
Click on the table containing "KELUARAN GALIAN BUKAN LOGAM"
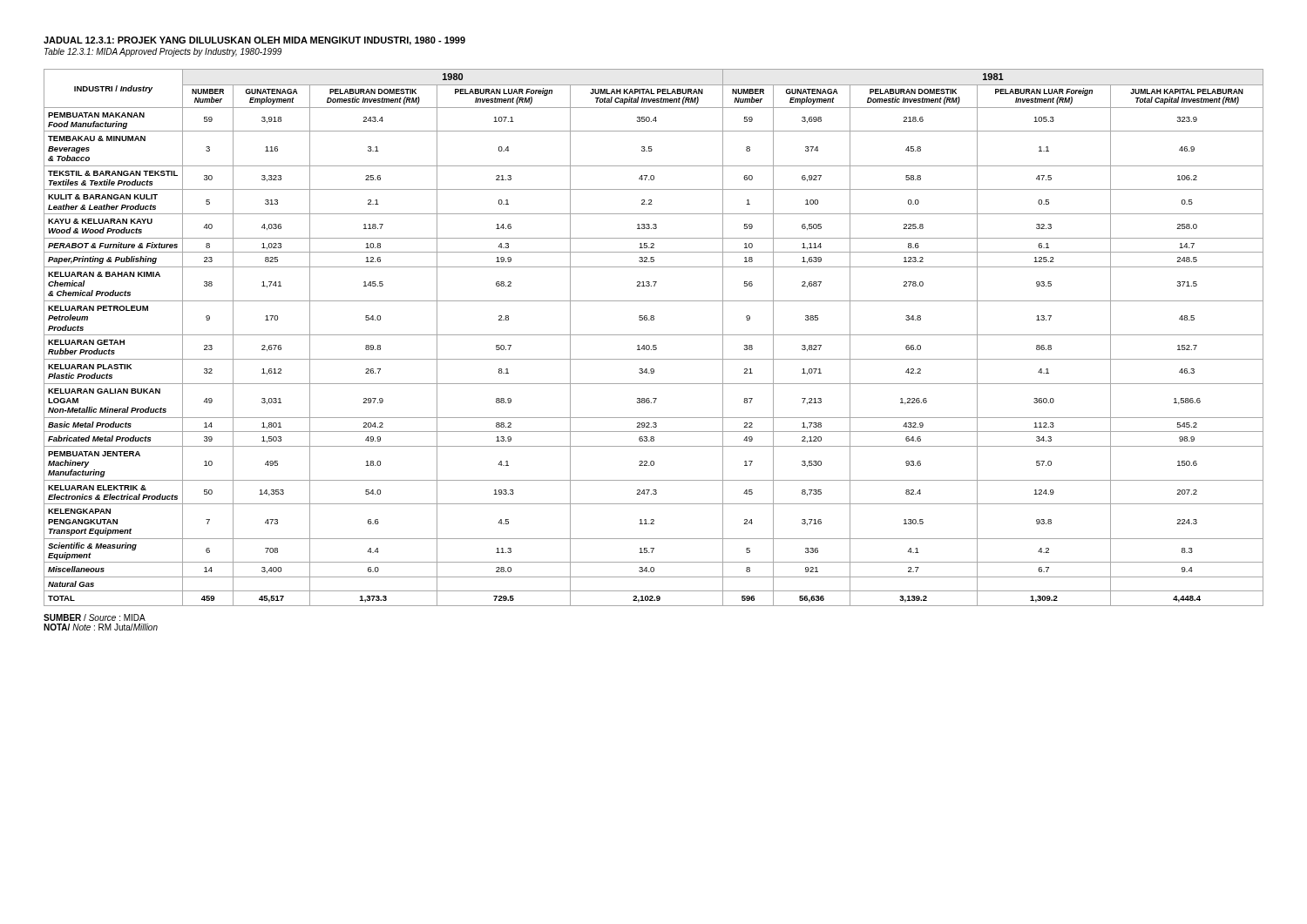(654, 334)
